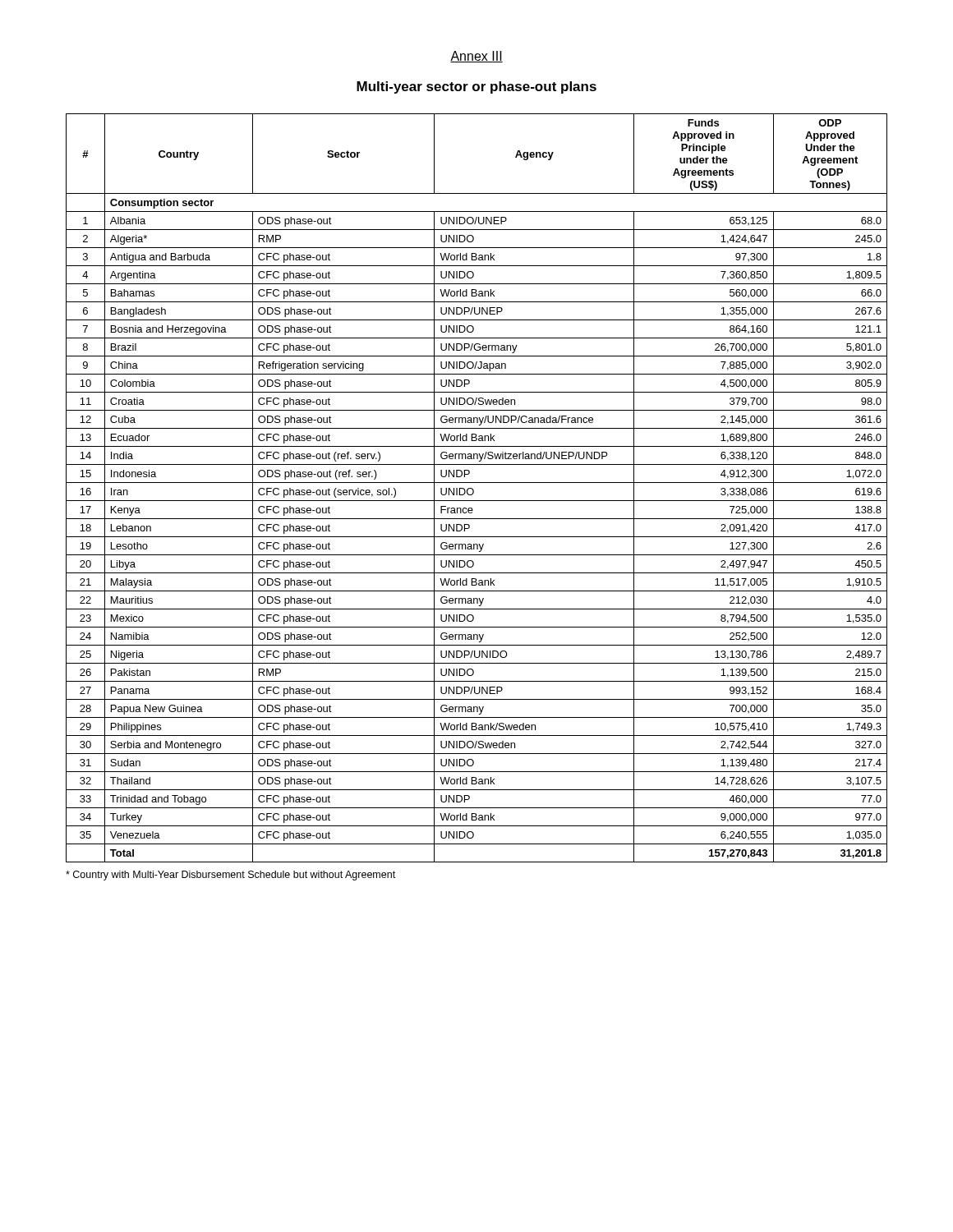Find "Multi-year sector or phase-out plans" on this page
The height and width of the screenshot is (1232, 953).
point(476,87)
